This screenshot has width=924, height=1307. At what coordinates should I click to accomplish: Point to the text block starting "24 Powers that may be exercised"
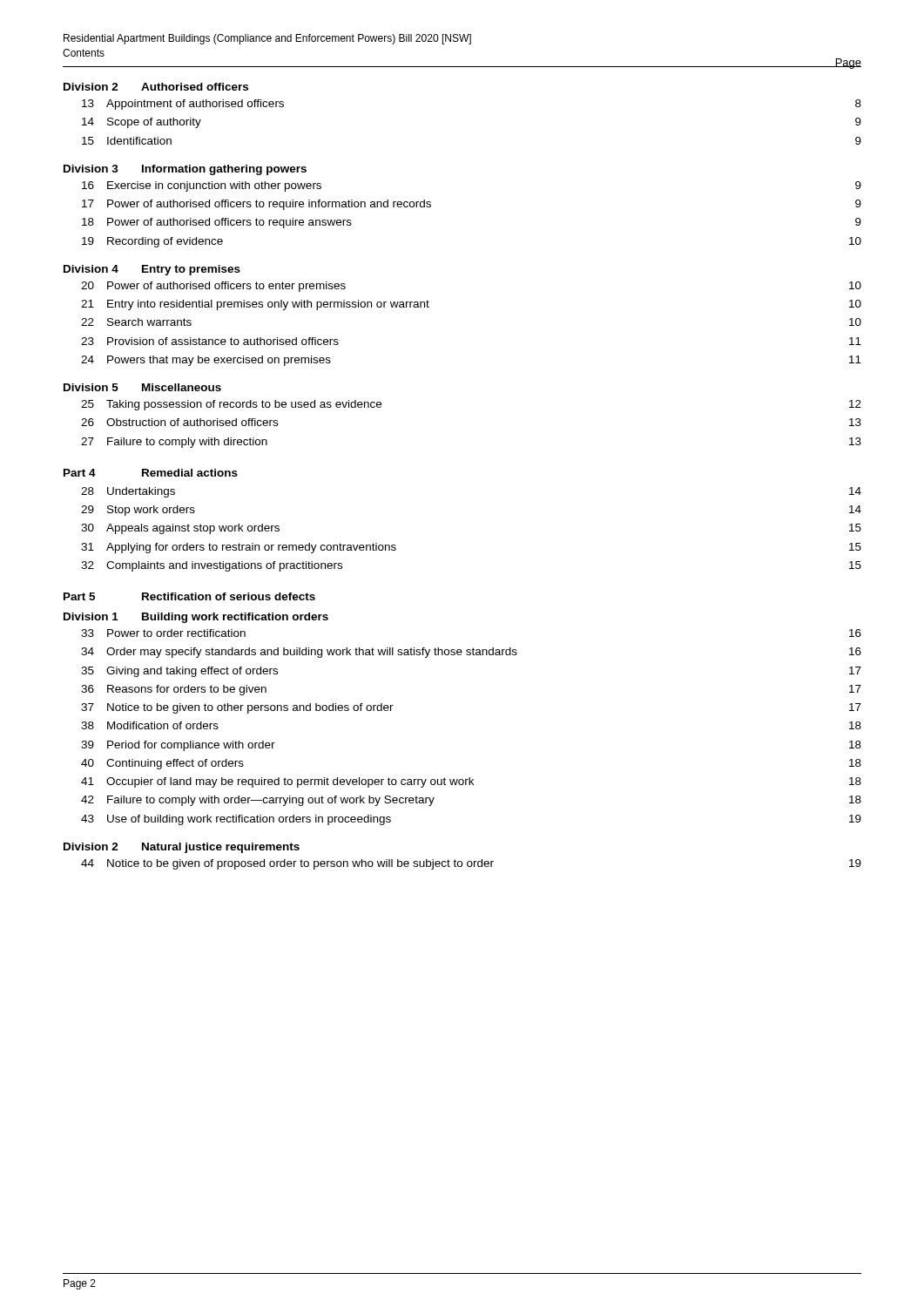click(216, 360)
